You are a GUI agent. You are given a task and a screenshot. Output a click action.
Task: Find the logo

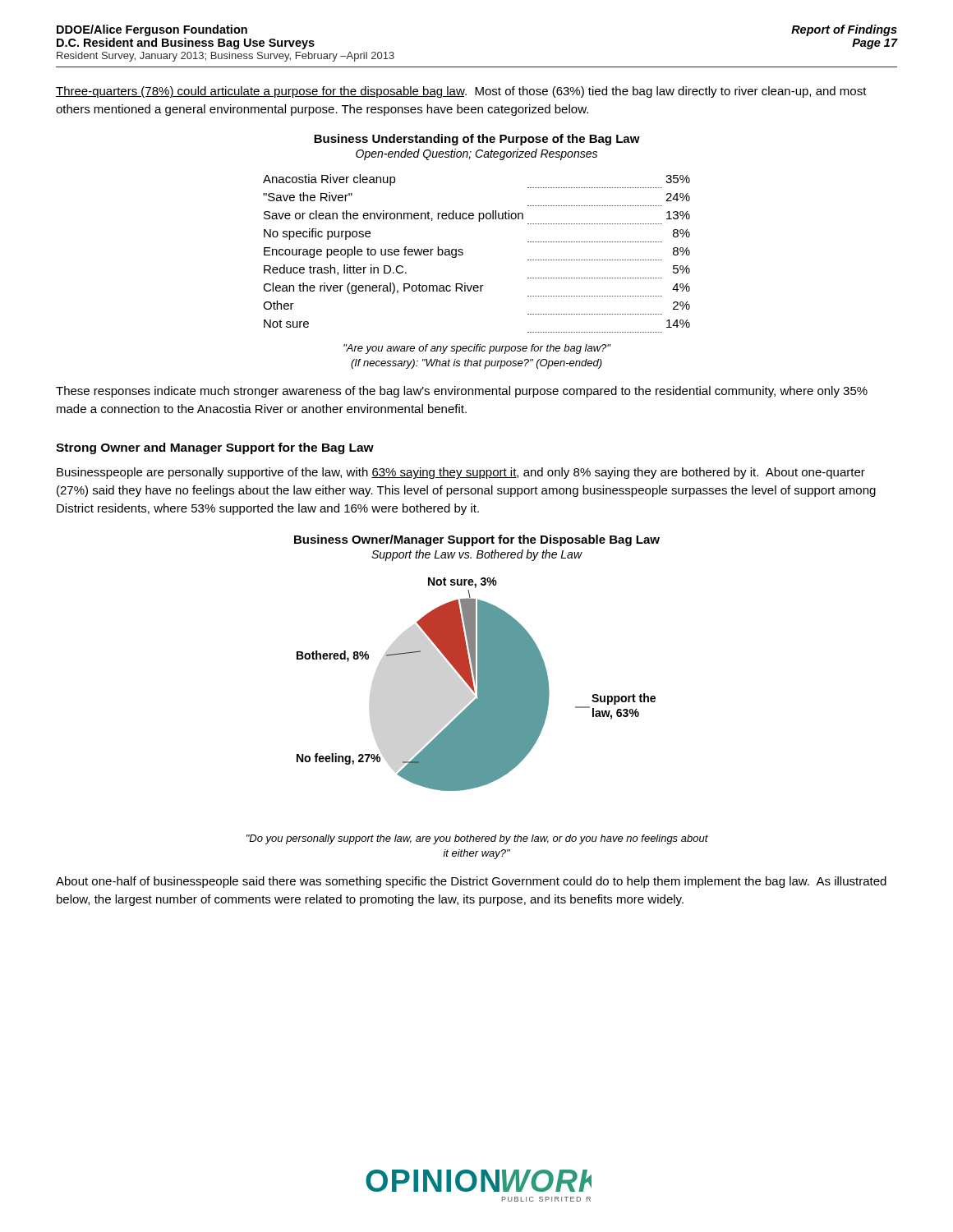coord(476,1180)
